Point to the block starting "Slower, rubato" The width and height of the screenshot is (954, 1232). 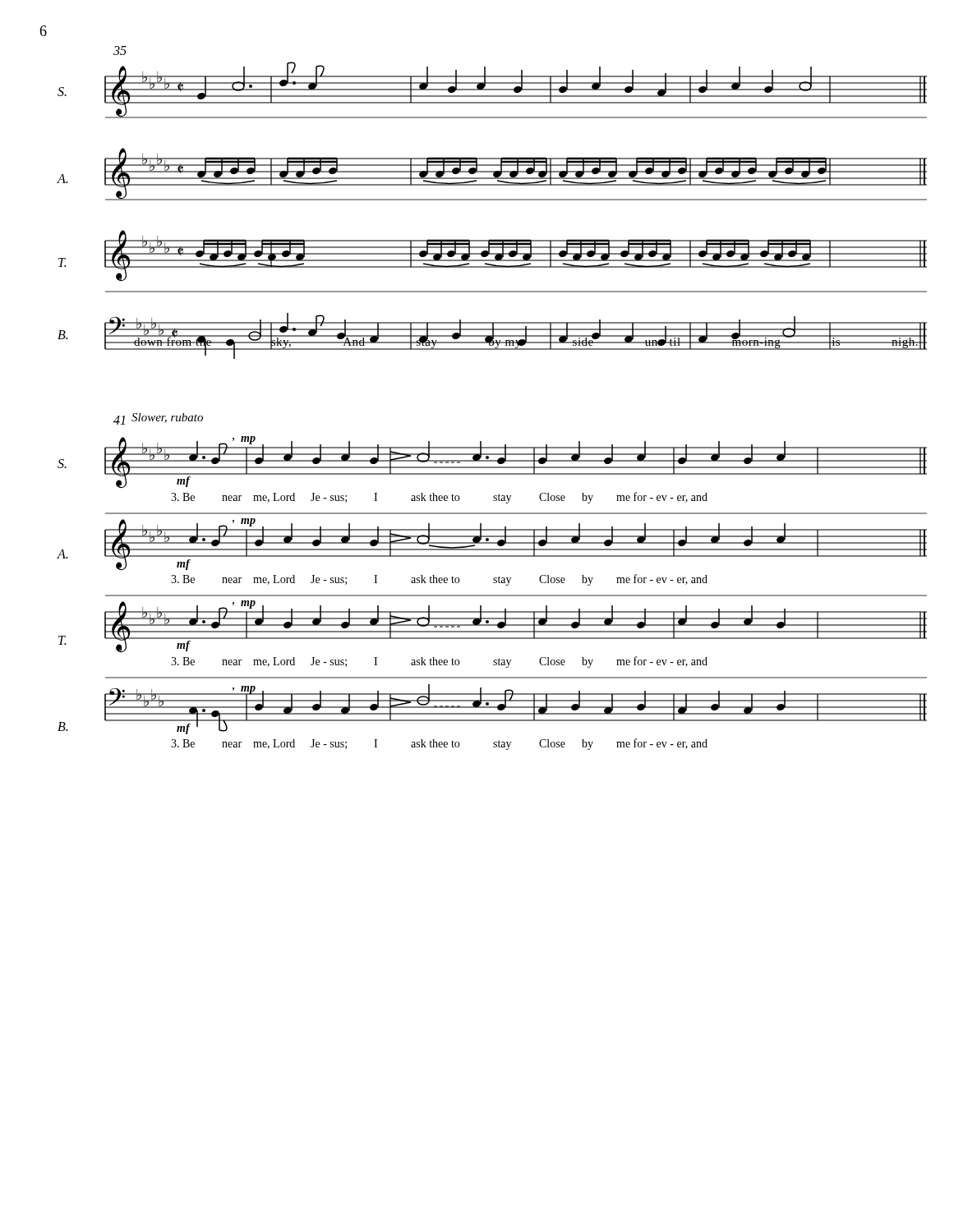[x=167, y=417]
